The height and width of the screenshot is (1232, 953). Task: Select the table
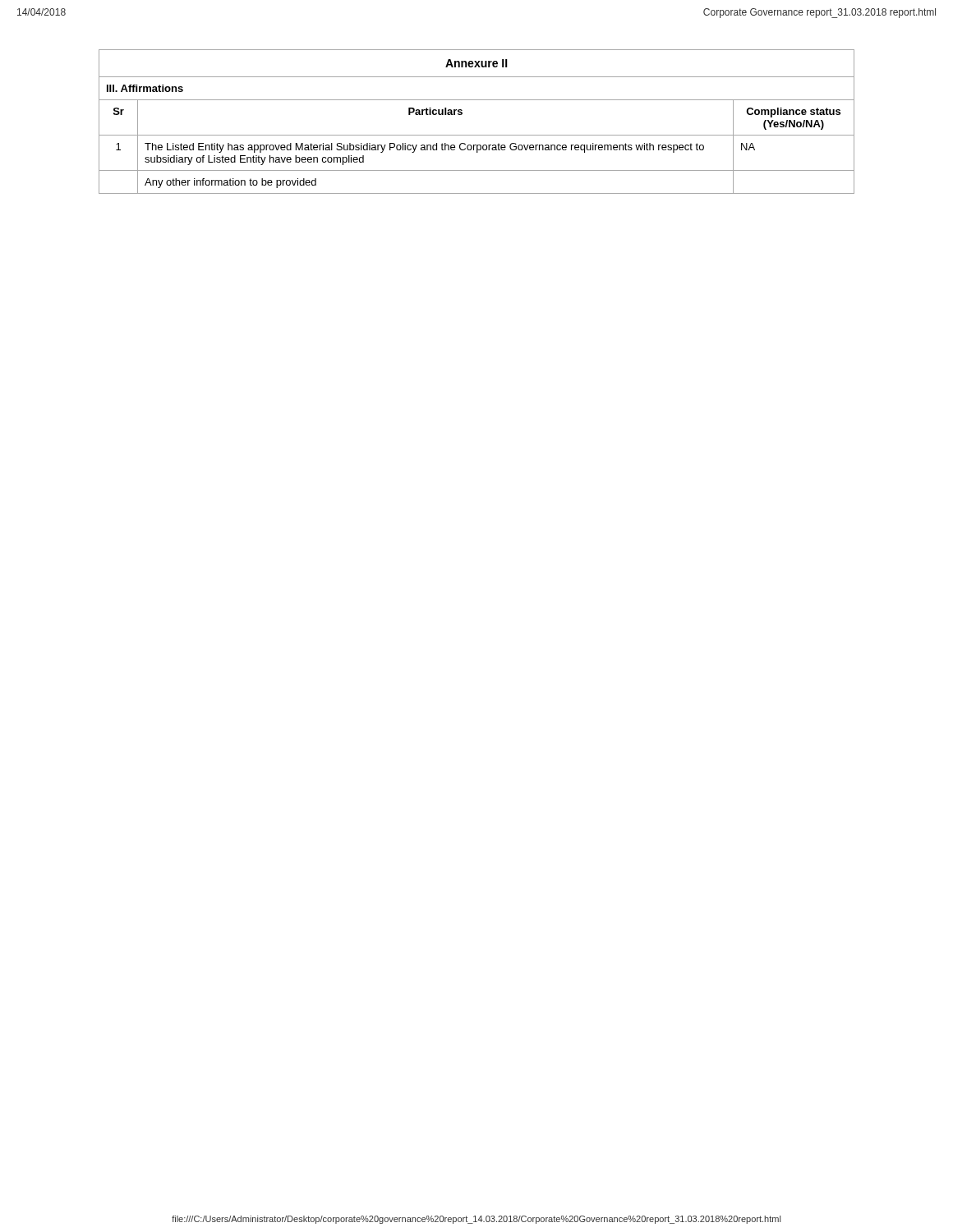tap(476, 122)
